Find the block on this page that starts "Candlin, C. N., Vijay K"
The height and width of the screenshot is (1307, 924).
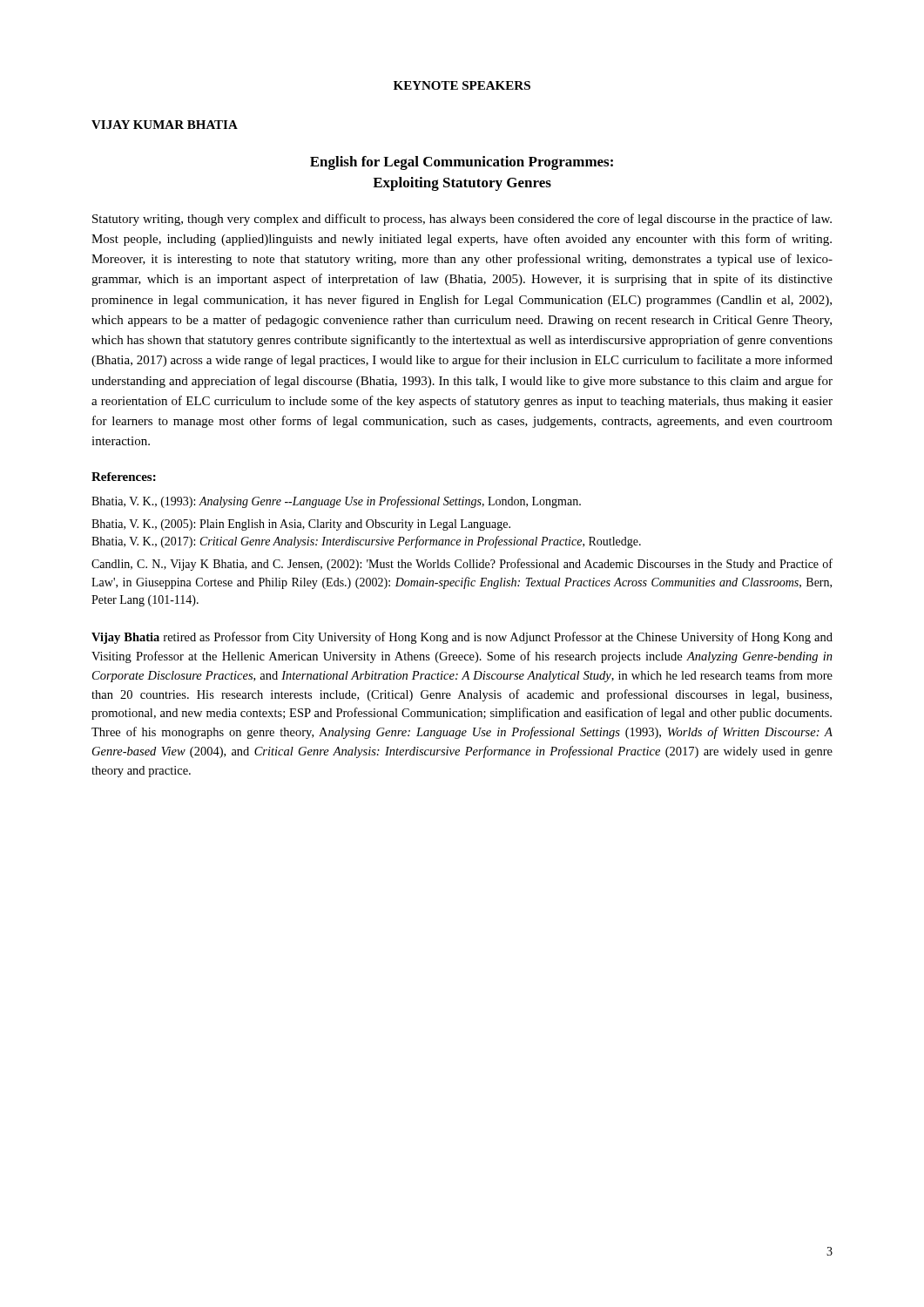pyautogui.click(x=462, y=582)
